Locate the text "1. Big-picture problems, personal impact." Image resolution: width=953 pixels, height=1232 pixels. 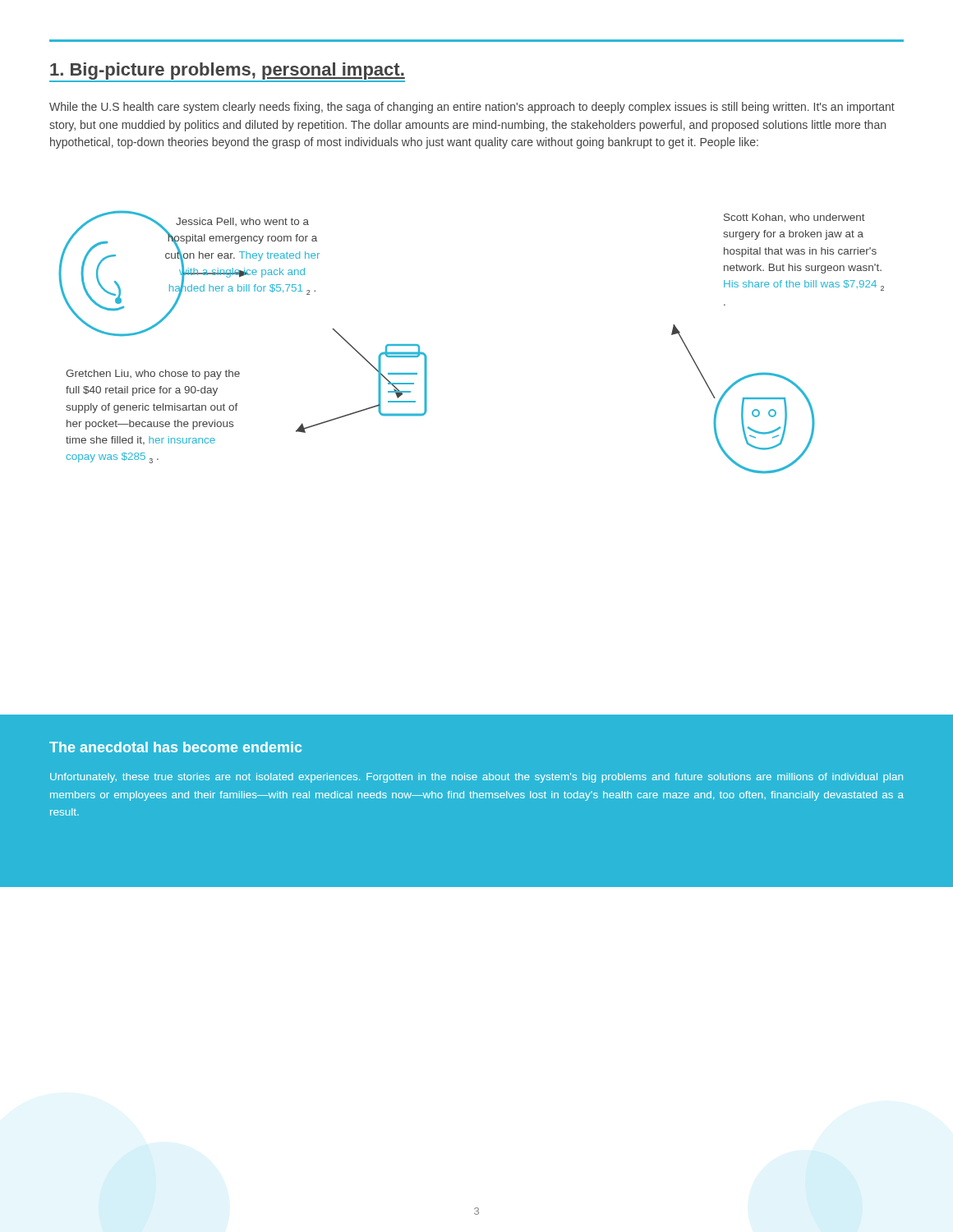point(227,70)
